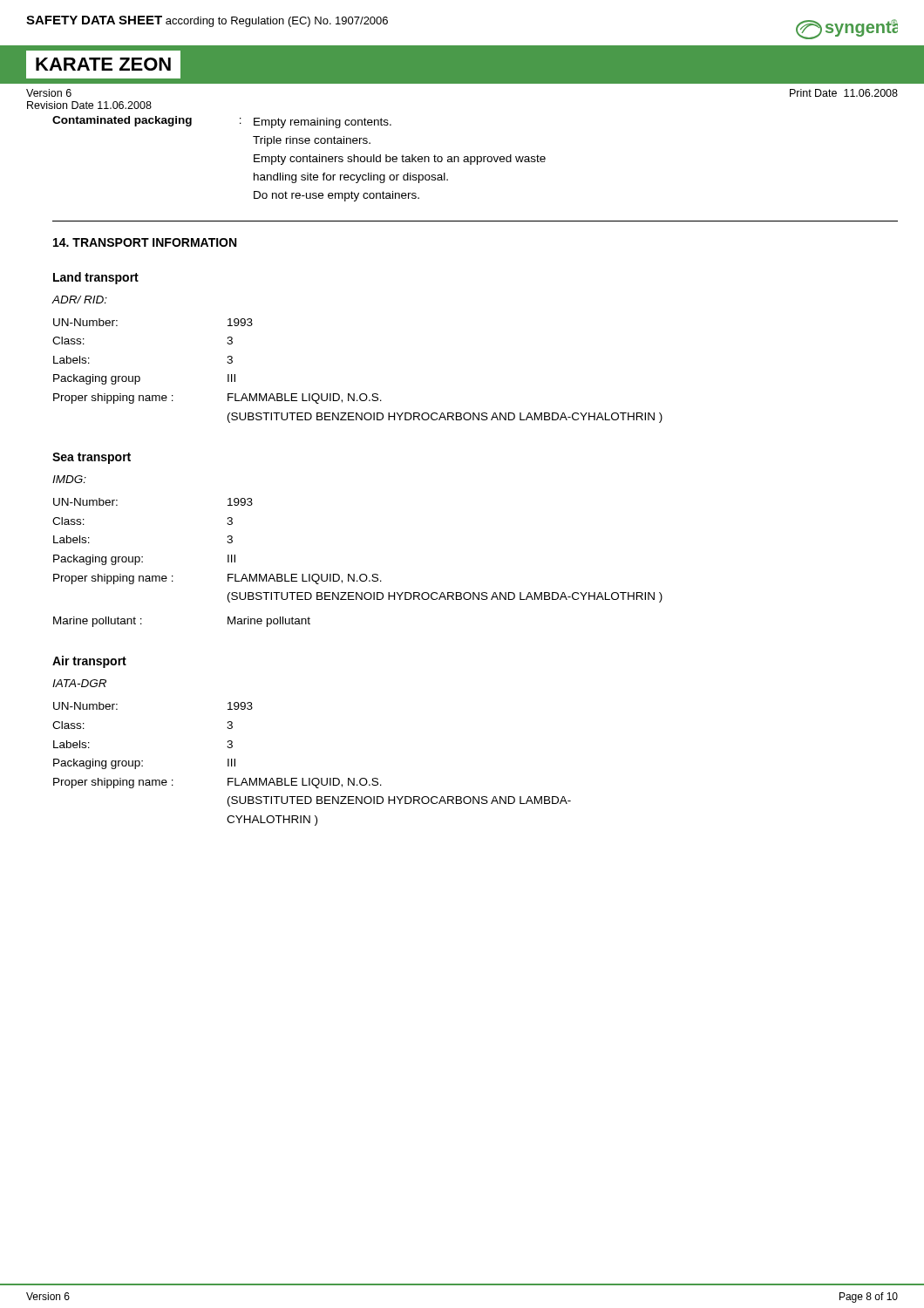This screenshot has width=924, height=1308.
Task: Select the element starting "Air transport"
Action: tap(89, 661)
